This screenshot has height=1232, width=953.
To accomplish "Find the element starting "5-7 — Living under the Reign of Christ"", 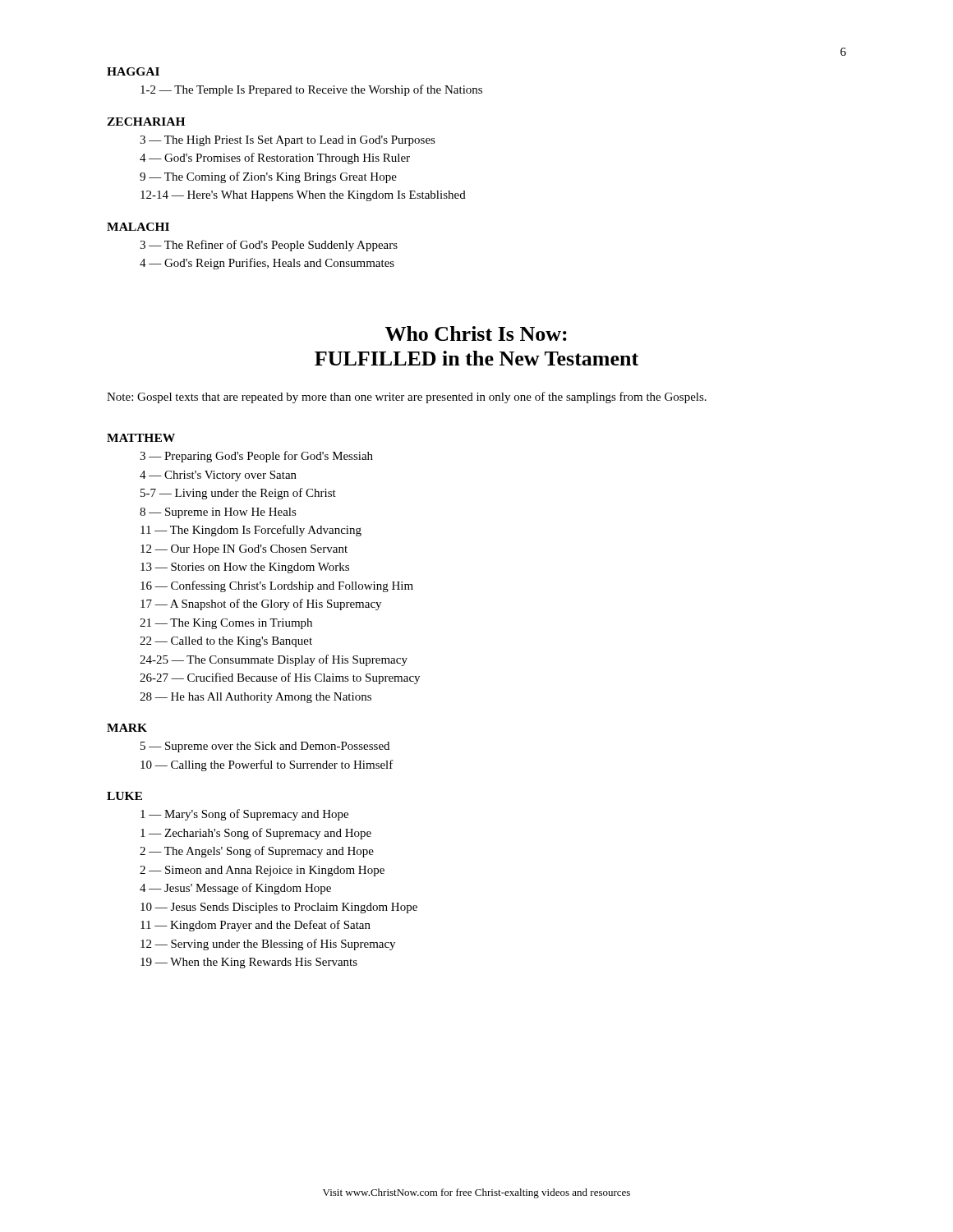I will pyautogui.click(x=238, y=493).
